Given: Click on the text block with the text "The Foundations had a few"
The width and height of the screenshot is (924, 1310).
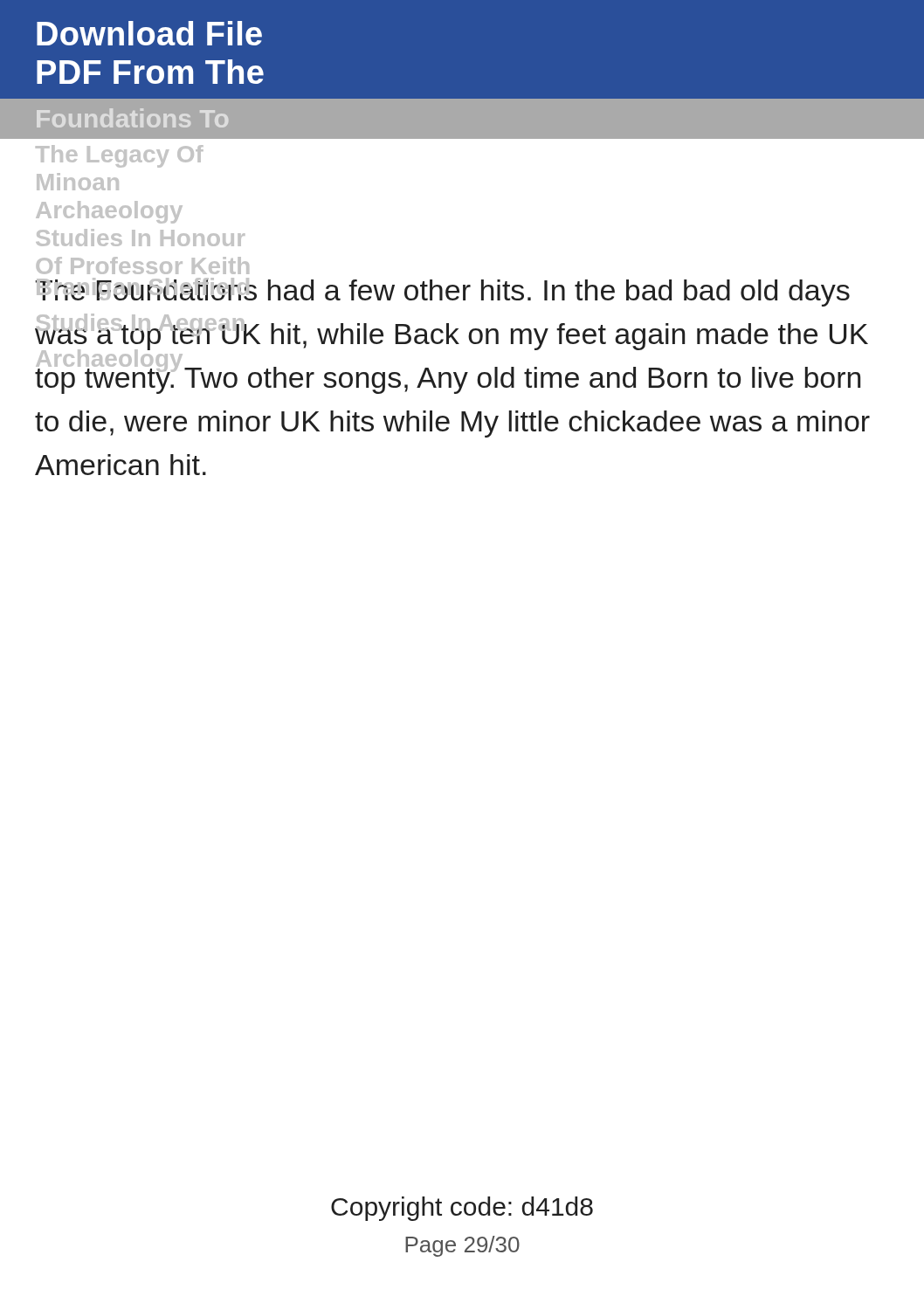Looking at the screenshot, I should [452, 377].
